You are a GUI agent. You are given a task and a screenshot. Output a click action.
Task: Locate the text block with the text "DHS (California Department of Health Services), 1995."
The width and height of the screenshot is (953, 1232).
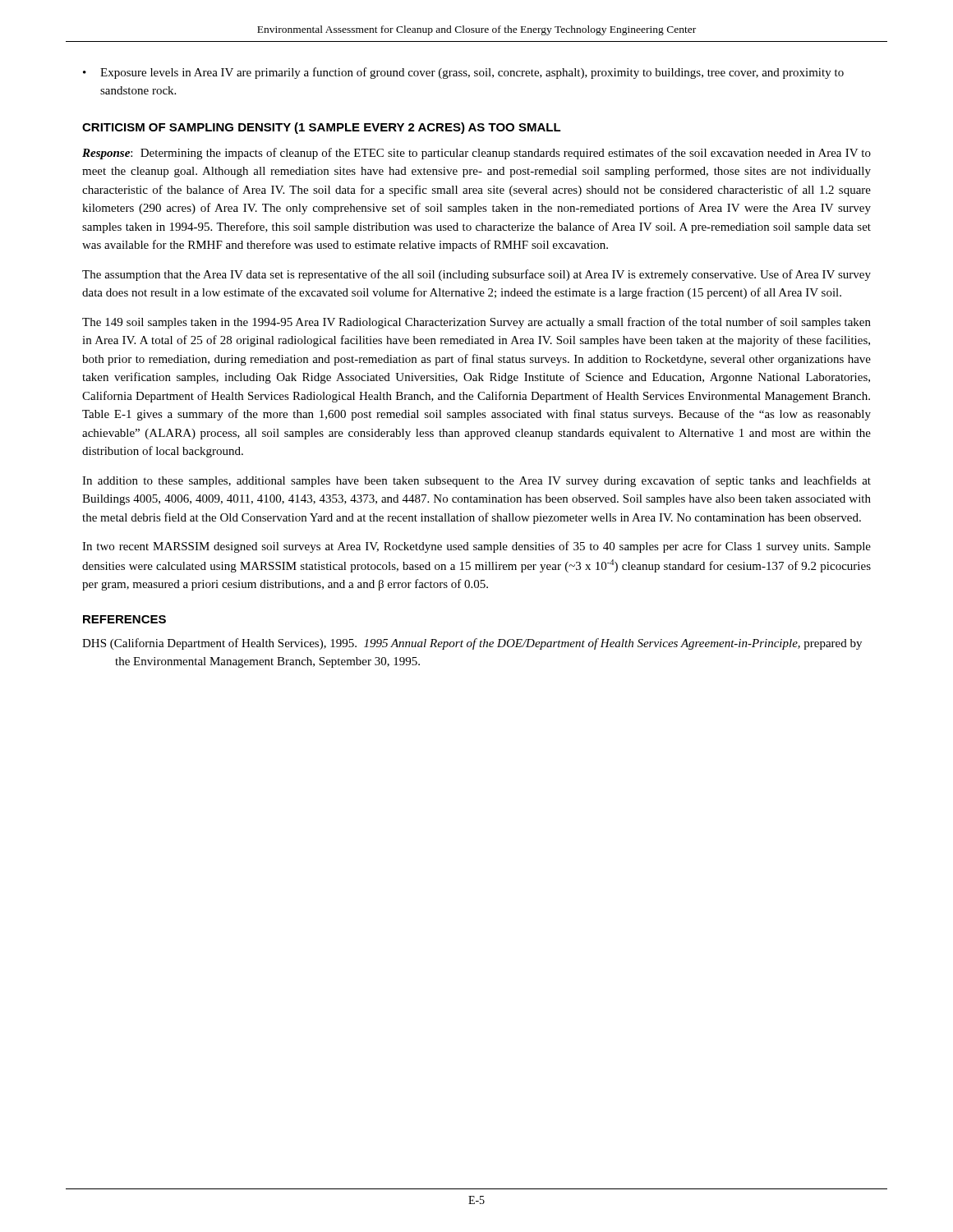pyautogui.click(x=472, y=652)
